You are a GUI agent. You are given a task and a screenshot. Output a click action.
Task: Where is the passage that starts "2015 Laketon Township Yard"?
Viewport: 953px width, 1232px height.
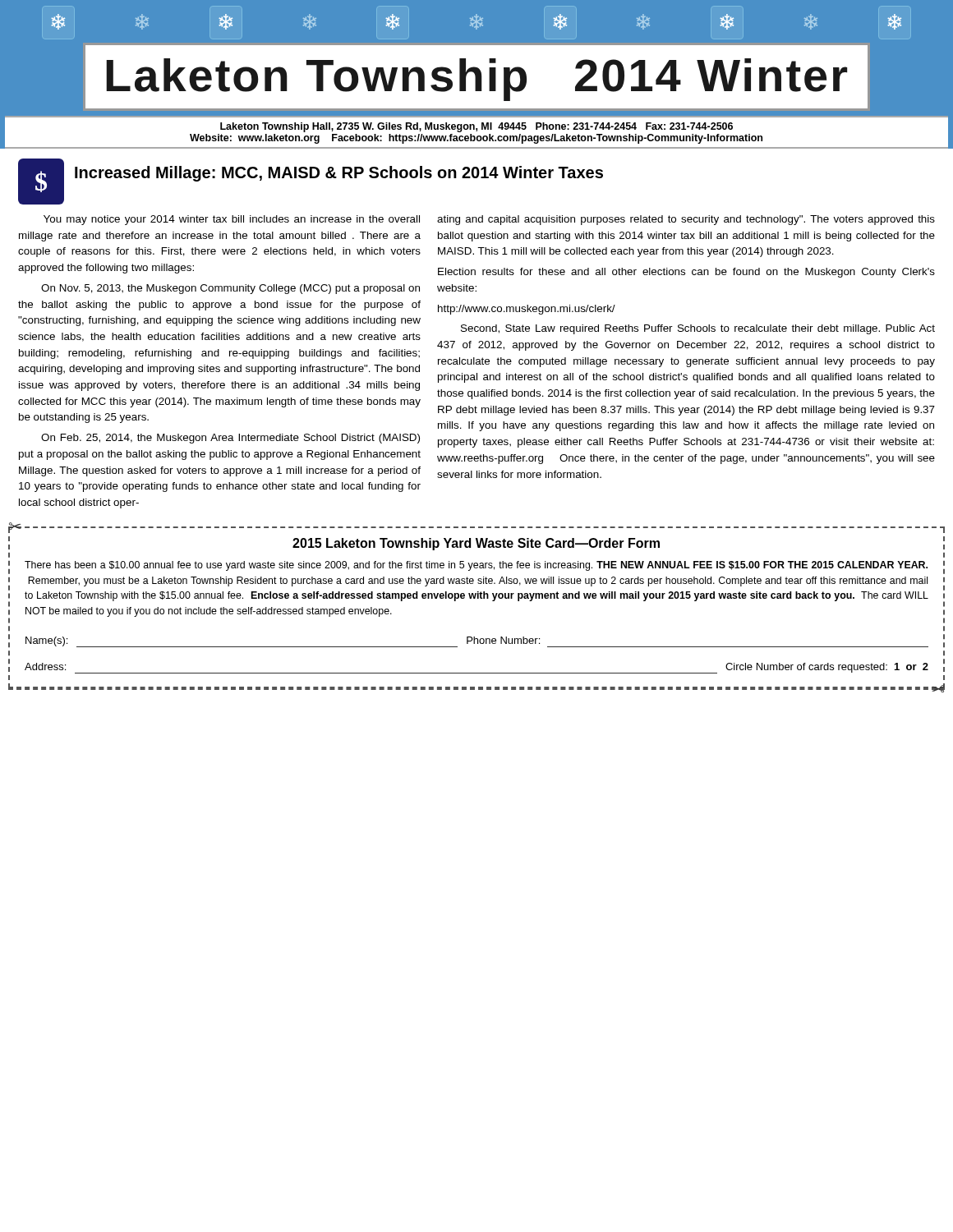[x=477, y=605]
